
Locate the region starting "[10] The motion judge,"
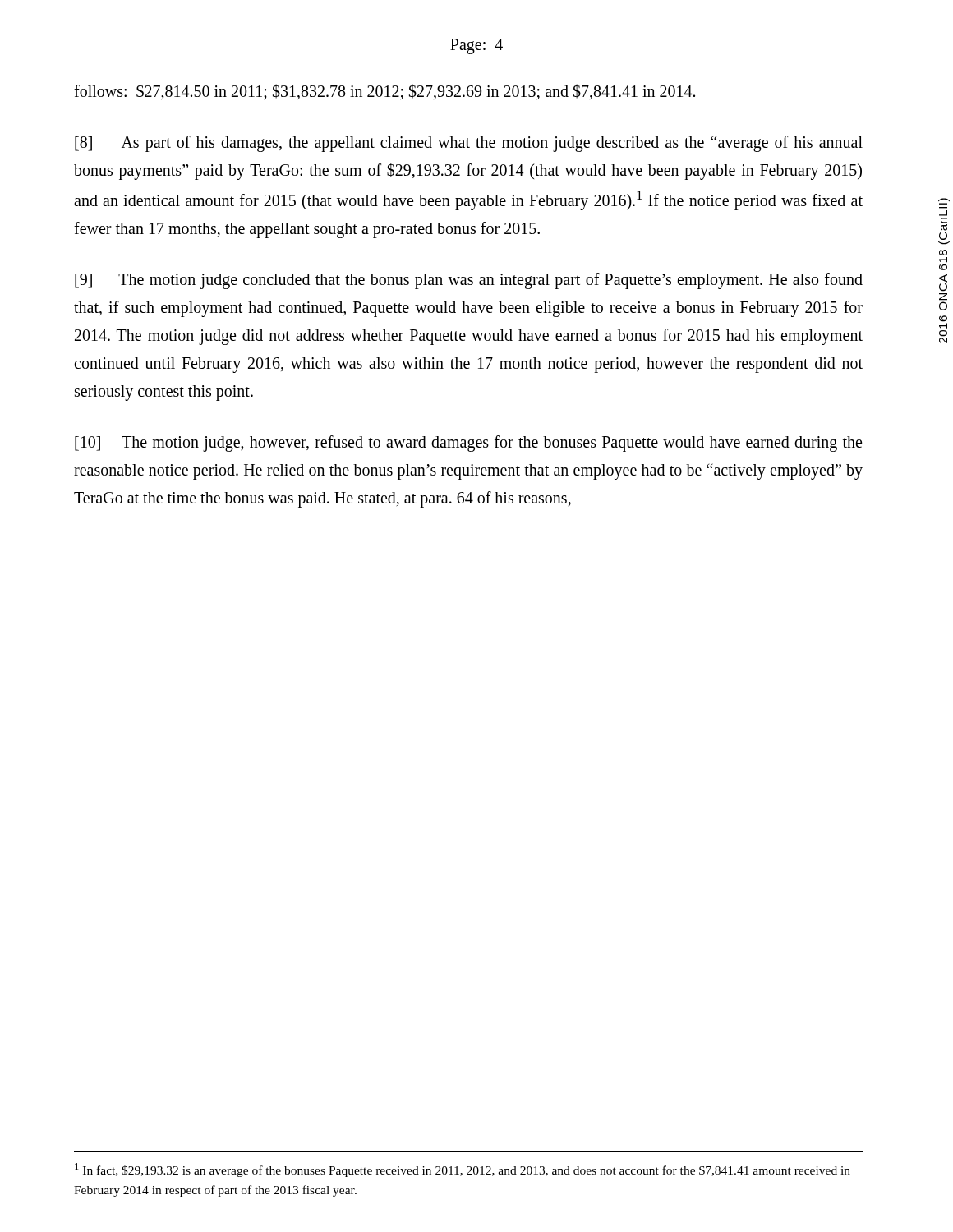pyautogui.click(x=468, y=470)
